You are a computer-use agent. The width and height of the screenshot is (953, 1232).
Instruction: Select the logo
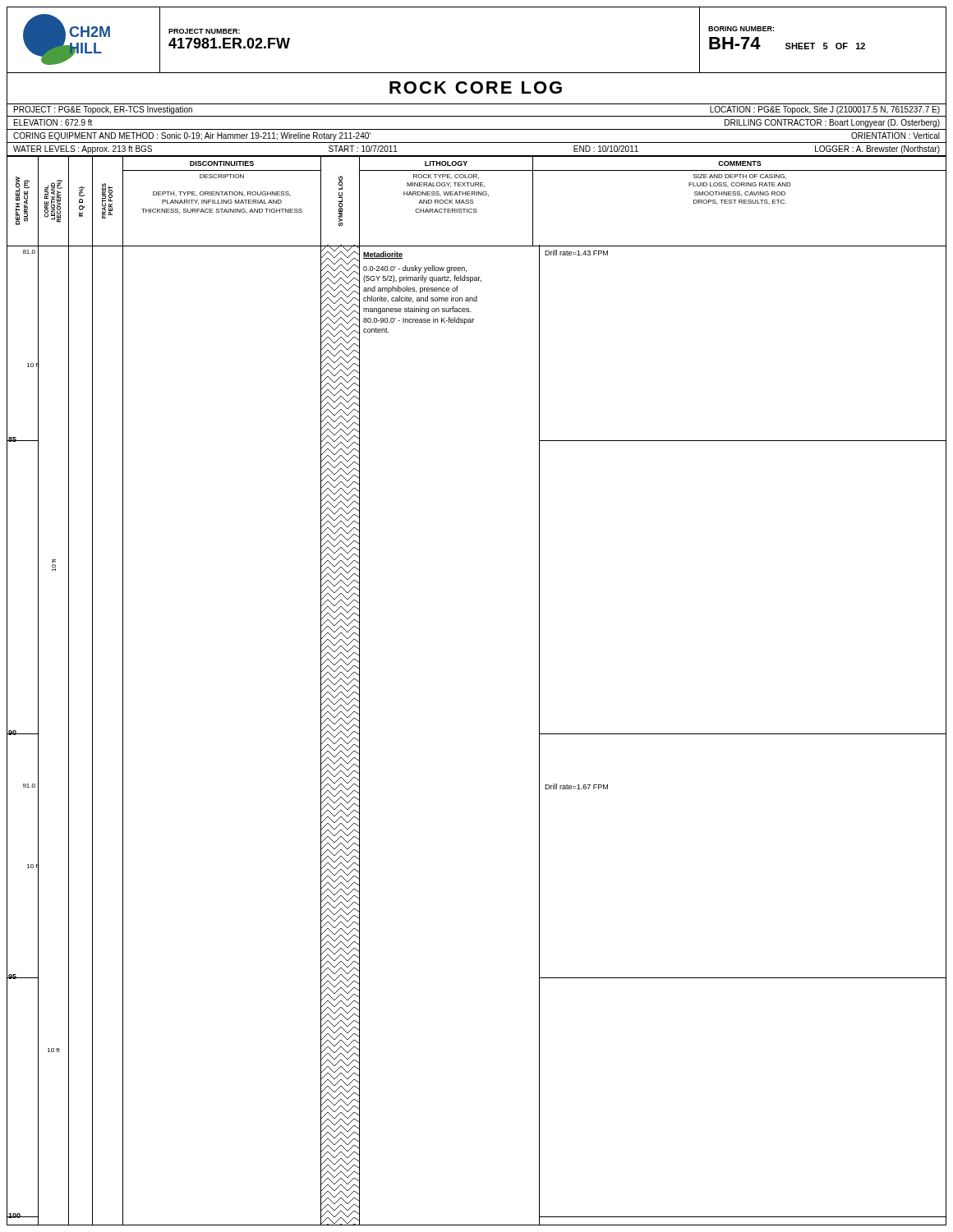tap(83, 39)
